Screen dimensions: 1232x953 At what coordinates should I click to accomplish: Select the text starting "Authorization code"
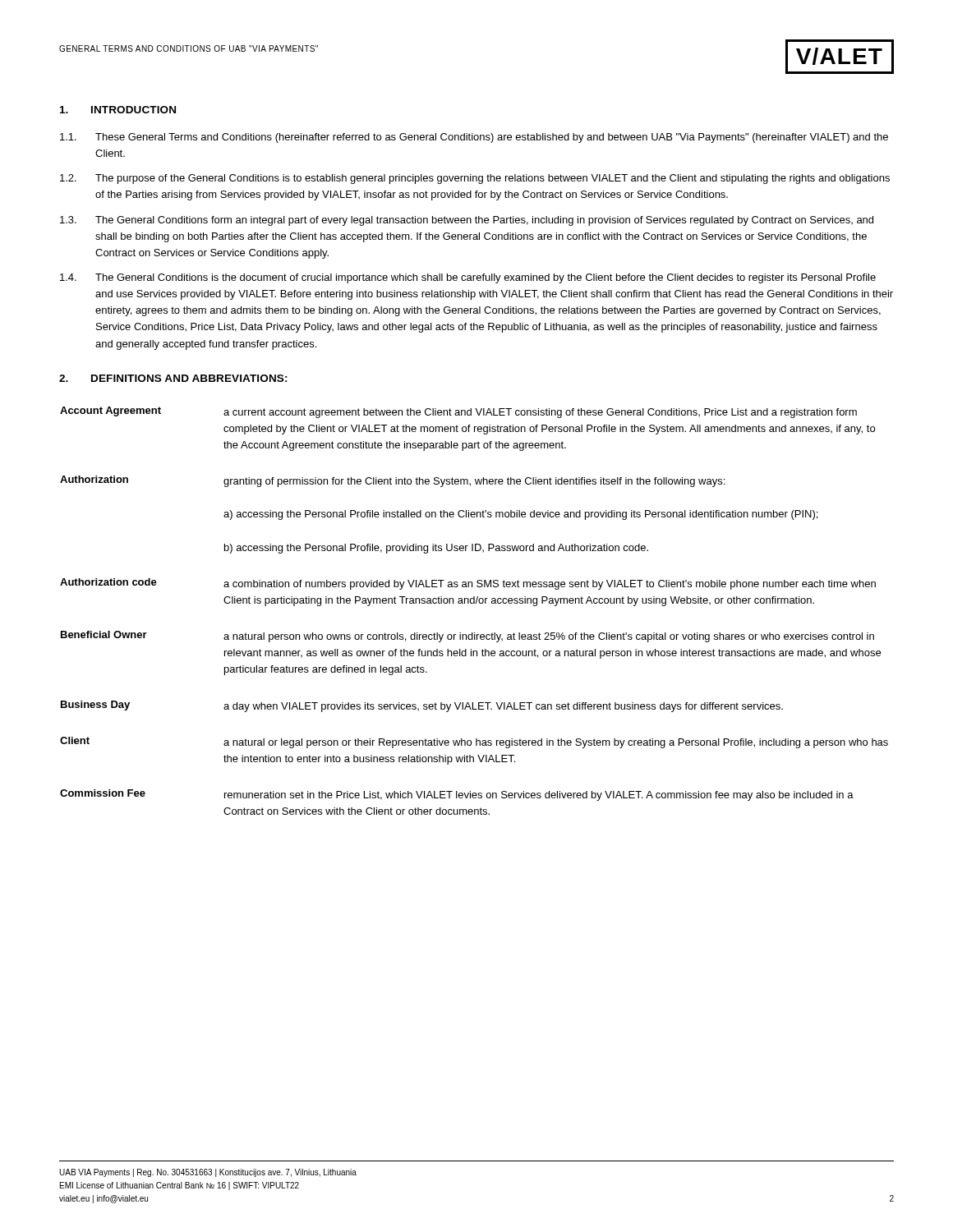tap(108, 582)
